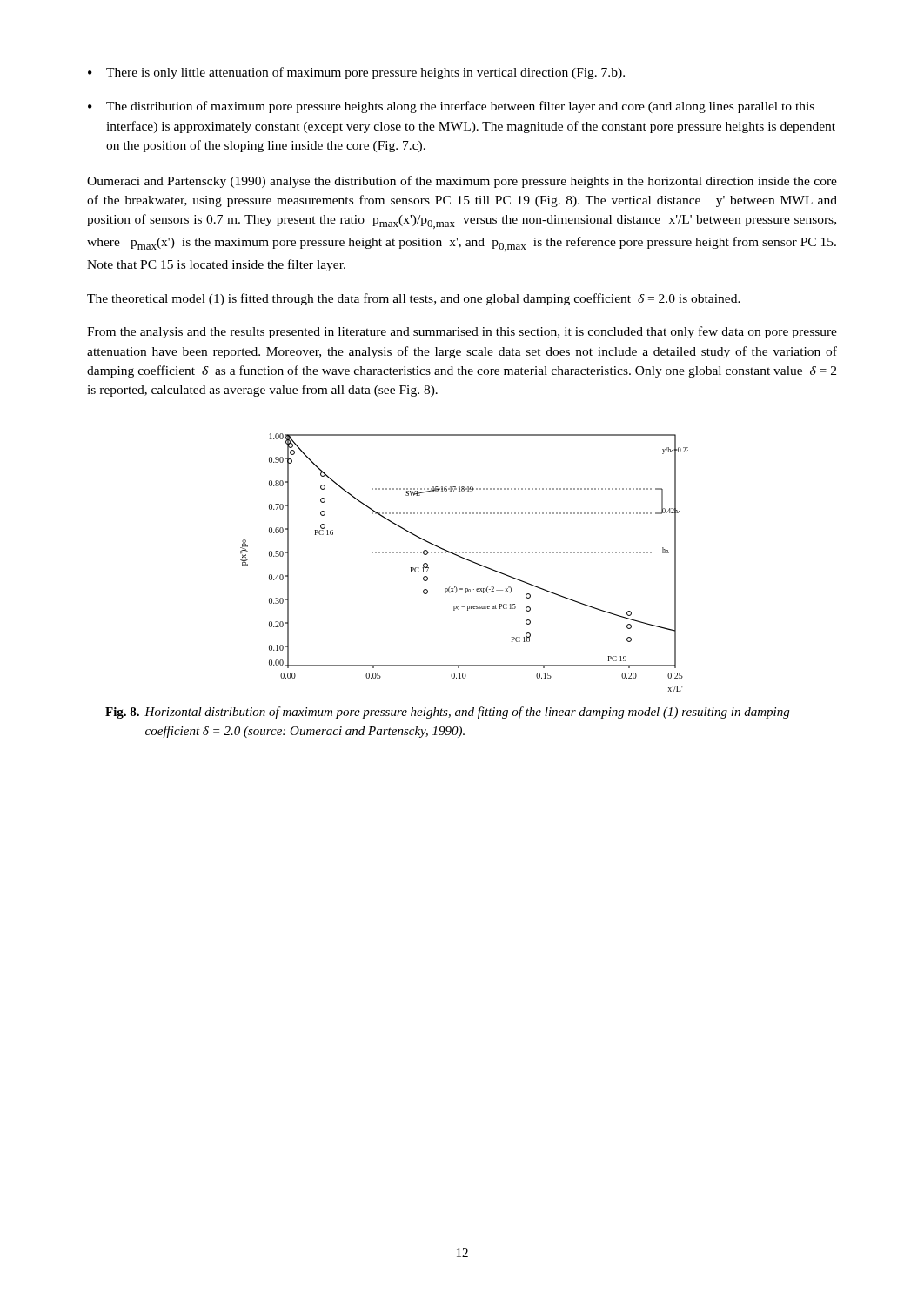Point to the caption beginning "Fig. 8. Horizontal"

462,722
